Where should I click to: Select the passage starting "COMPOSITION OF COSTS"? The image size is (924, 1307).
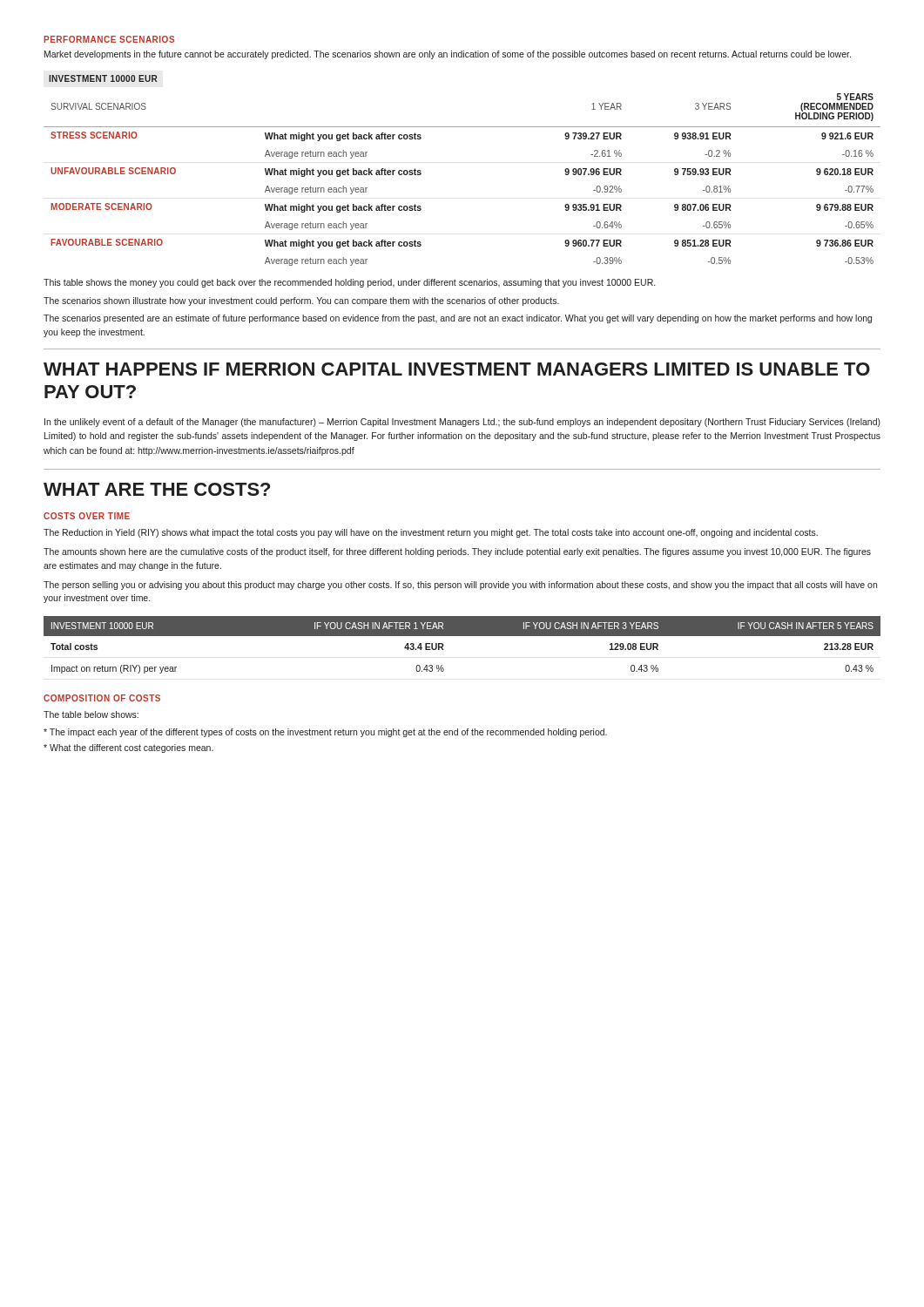coord(102,698)
